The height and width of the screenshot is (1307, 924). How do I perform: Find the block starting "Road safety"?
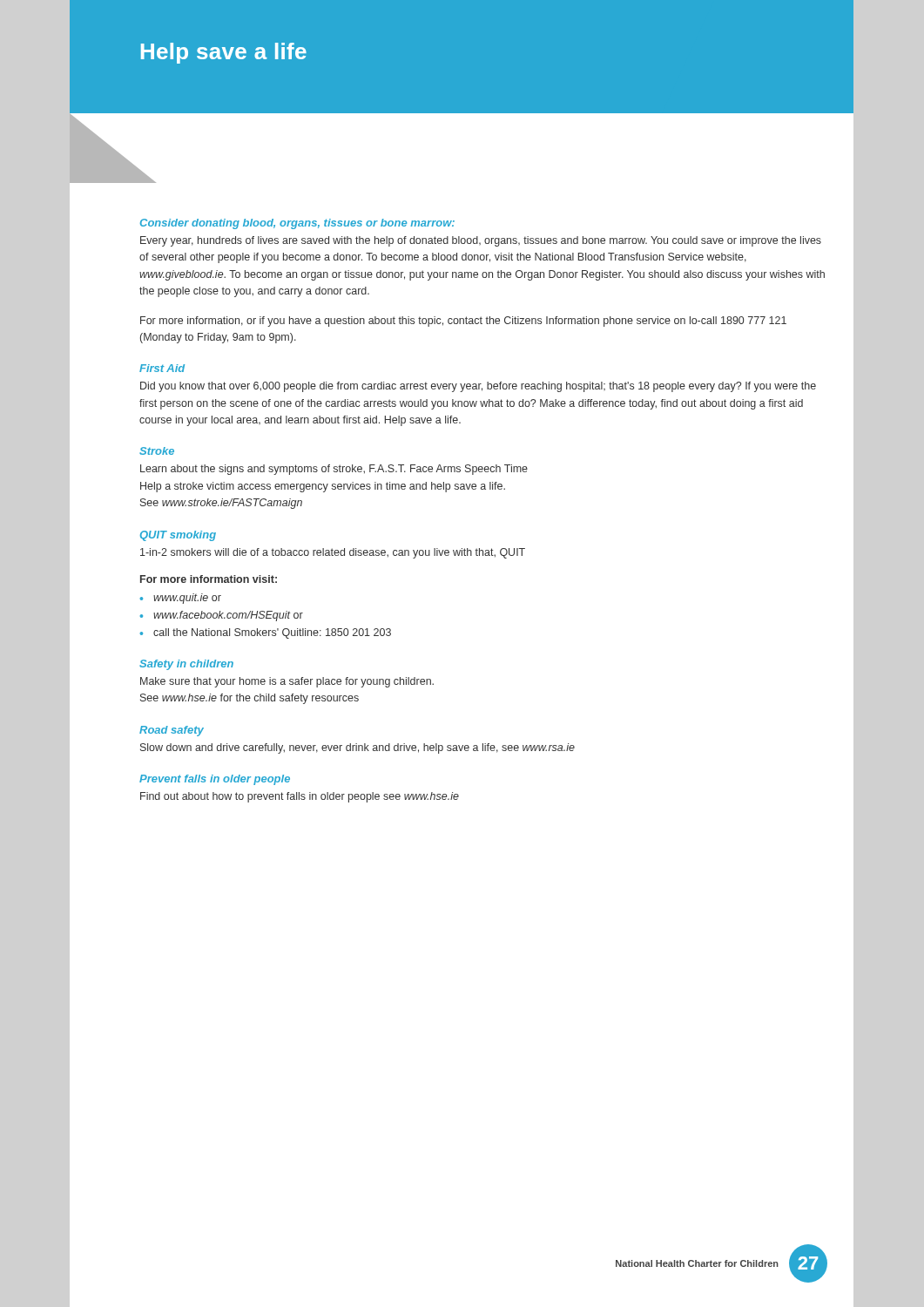click(x=172, y=731)
